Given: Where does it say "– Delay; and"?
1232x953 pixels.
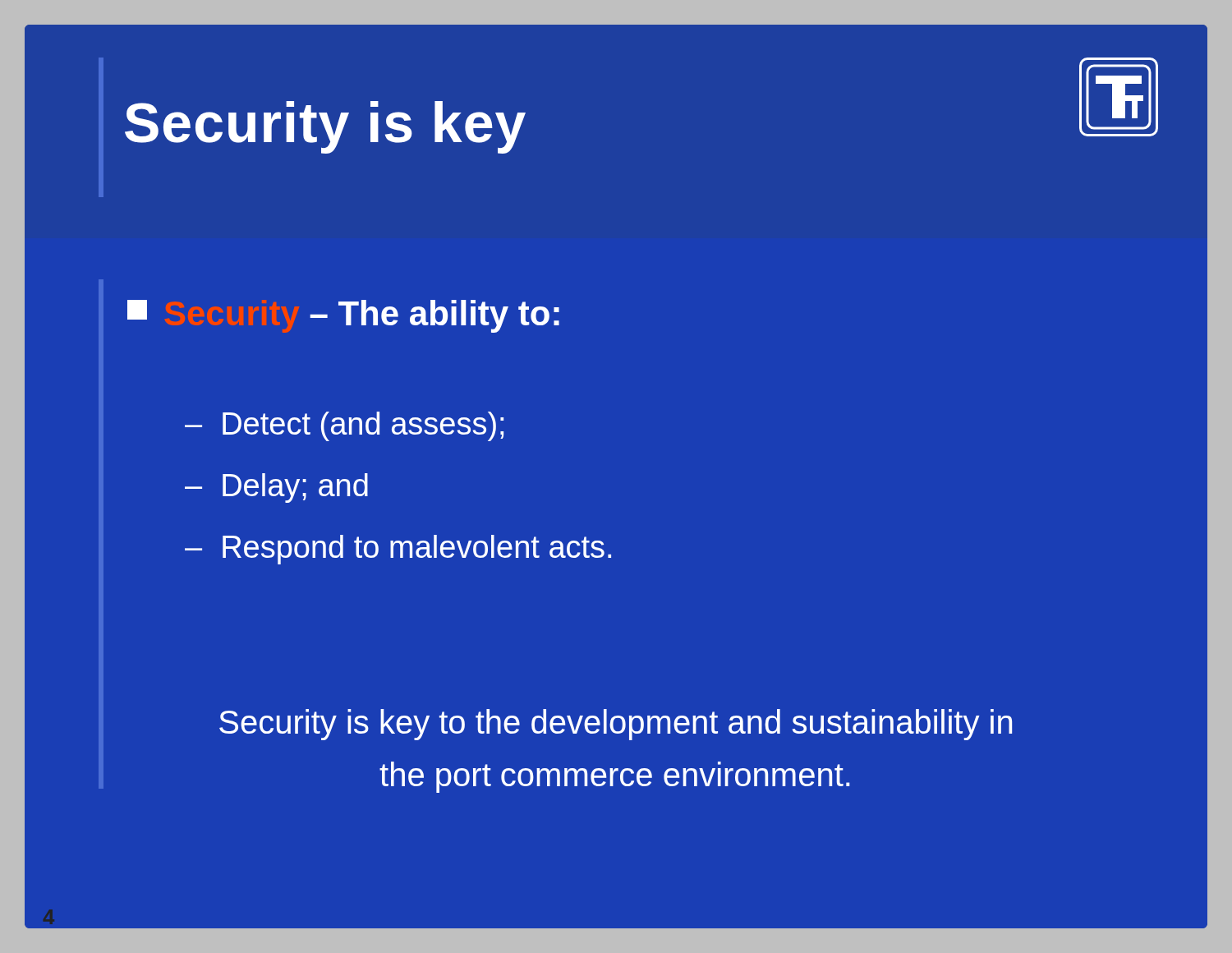Looking at the screenshot, I should [277, 486].
